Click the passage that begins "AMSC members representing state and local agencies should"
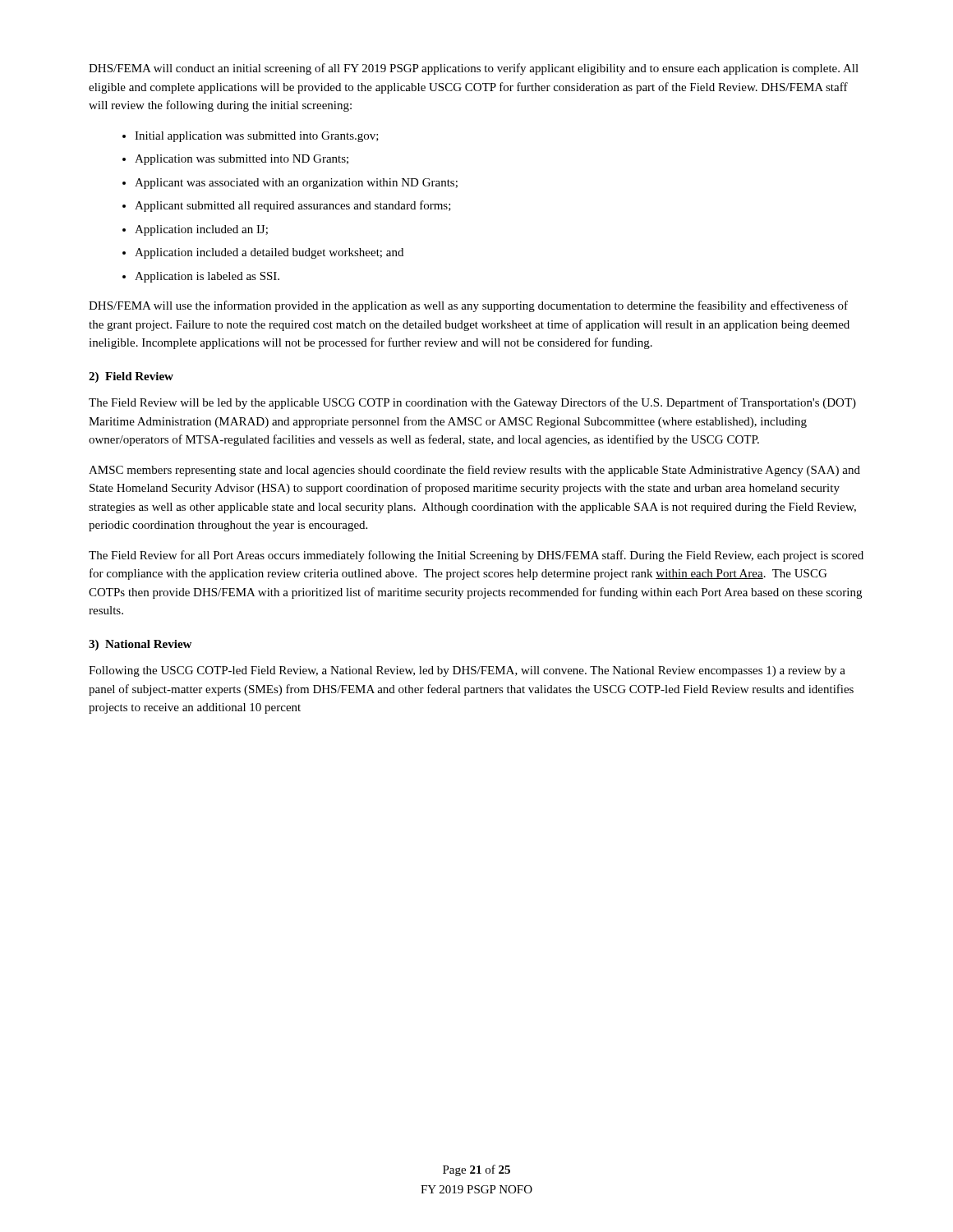This screenshot has width=953, height=1232. pyautogui.click(x=474, y=497)
